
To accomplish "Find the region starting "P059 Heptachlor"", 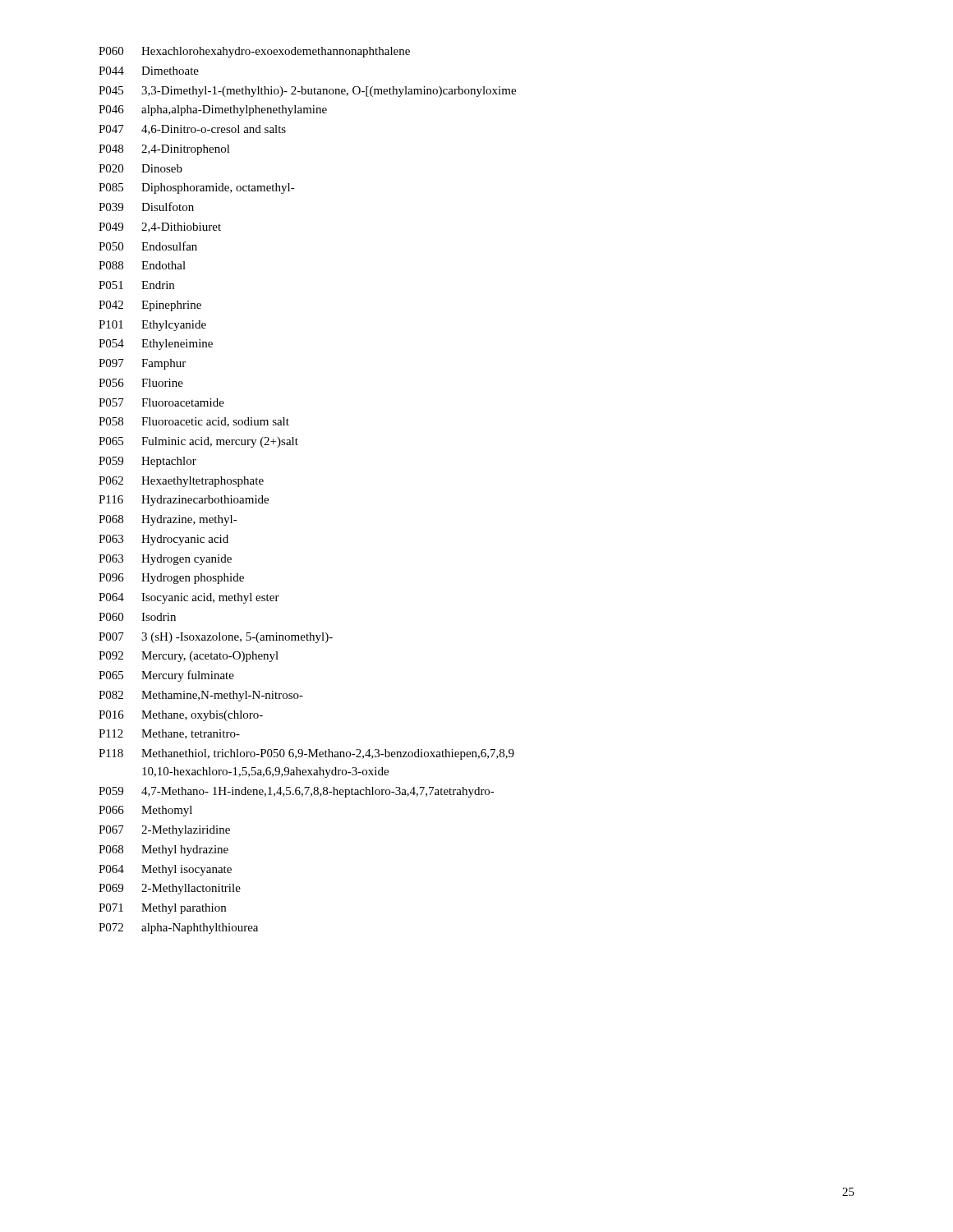I will point(147,461).
